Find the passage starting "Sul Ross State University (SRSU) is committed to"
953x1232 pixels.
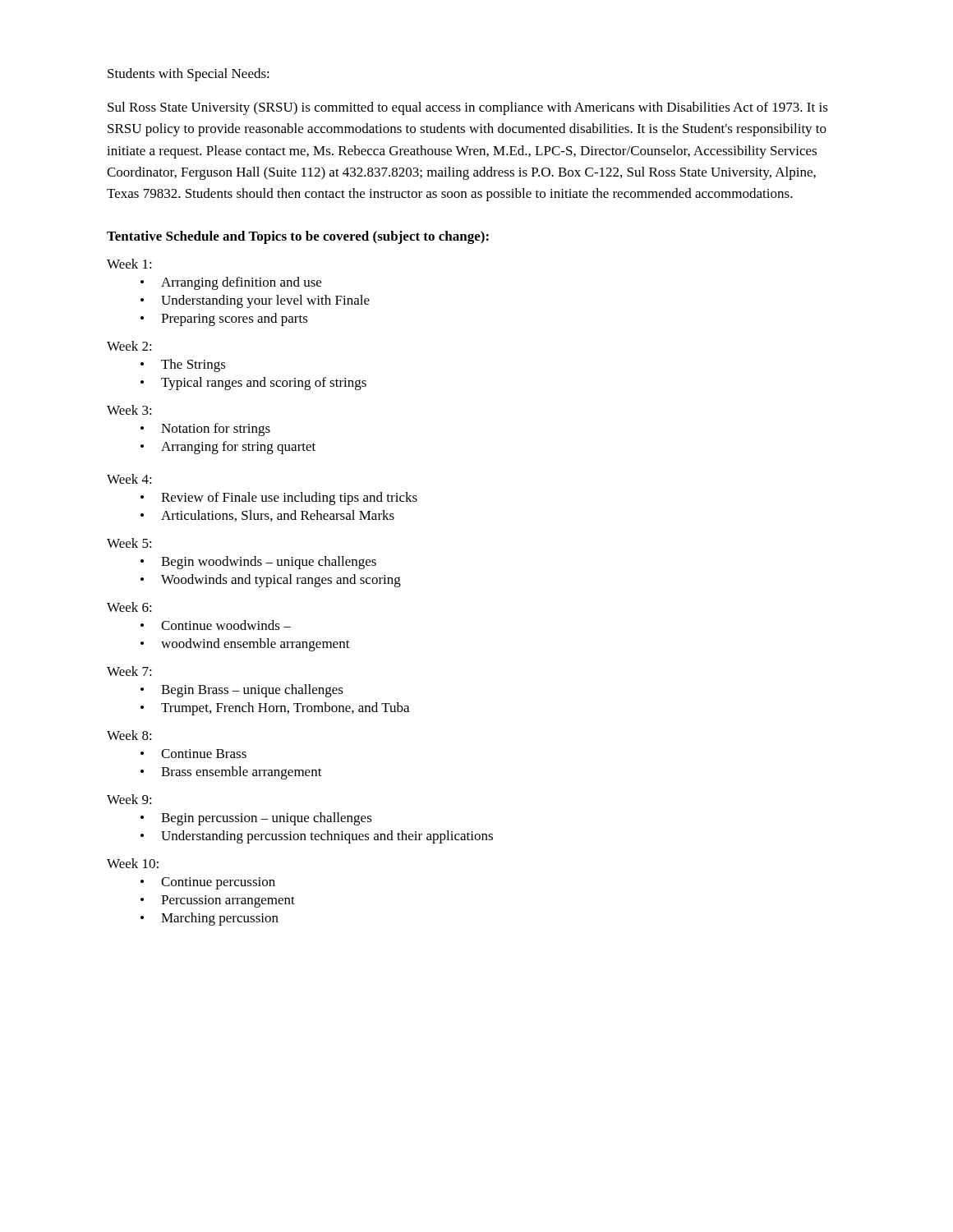(x=467, y=150)
